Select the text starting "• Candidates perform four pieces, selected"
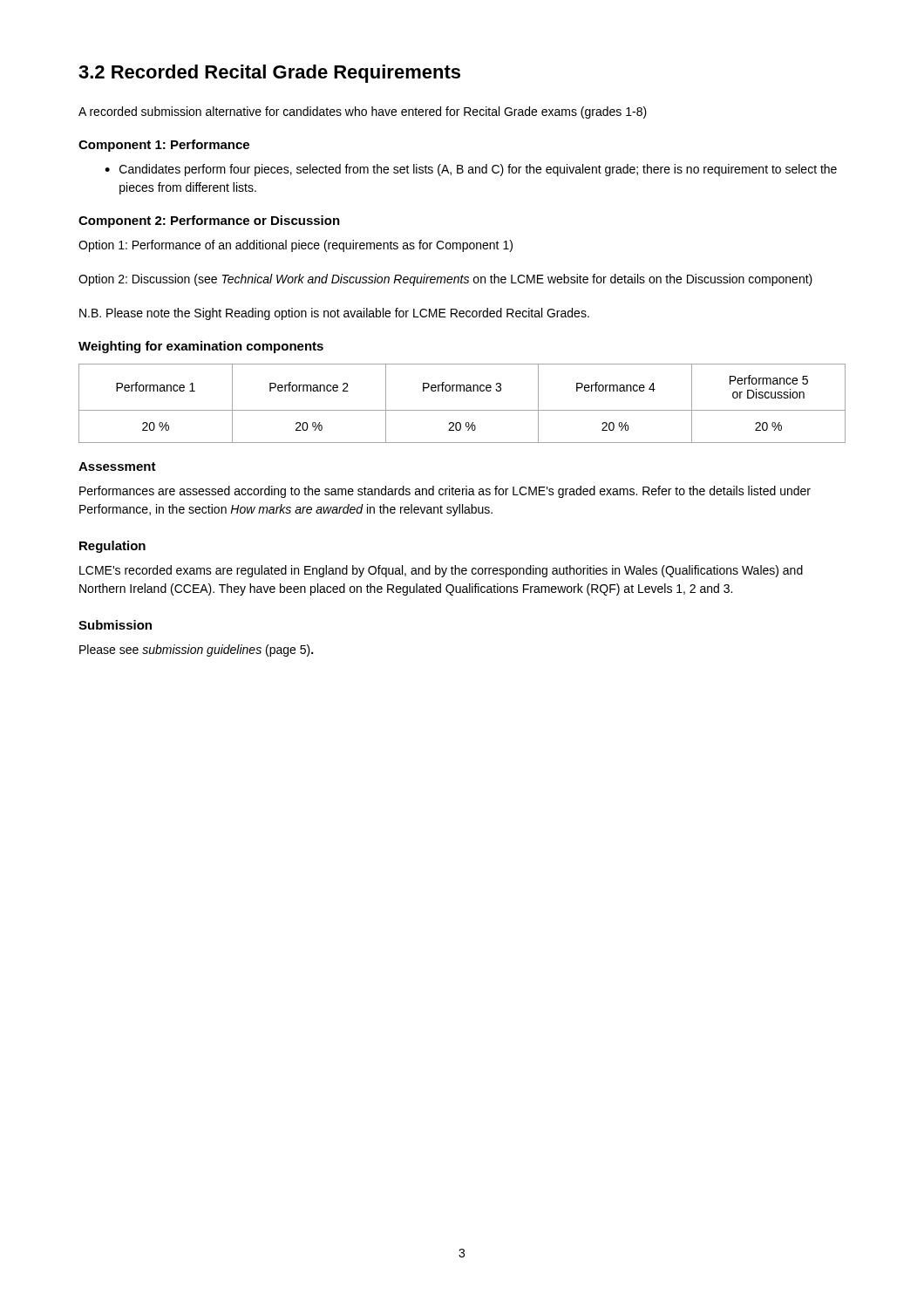The width and height of the screenshot is (924, 1308). coord(475,179)
